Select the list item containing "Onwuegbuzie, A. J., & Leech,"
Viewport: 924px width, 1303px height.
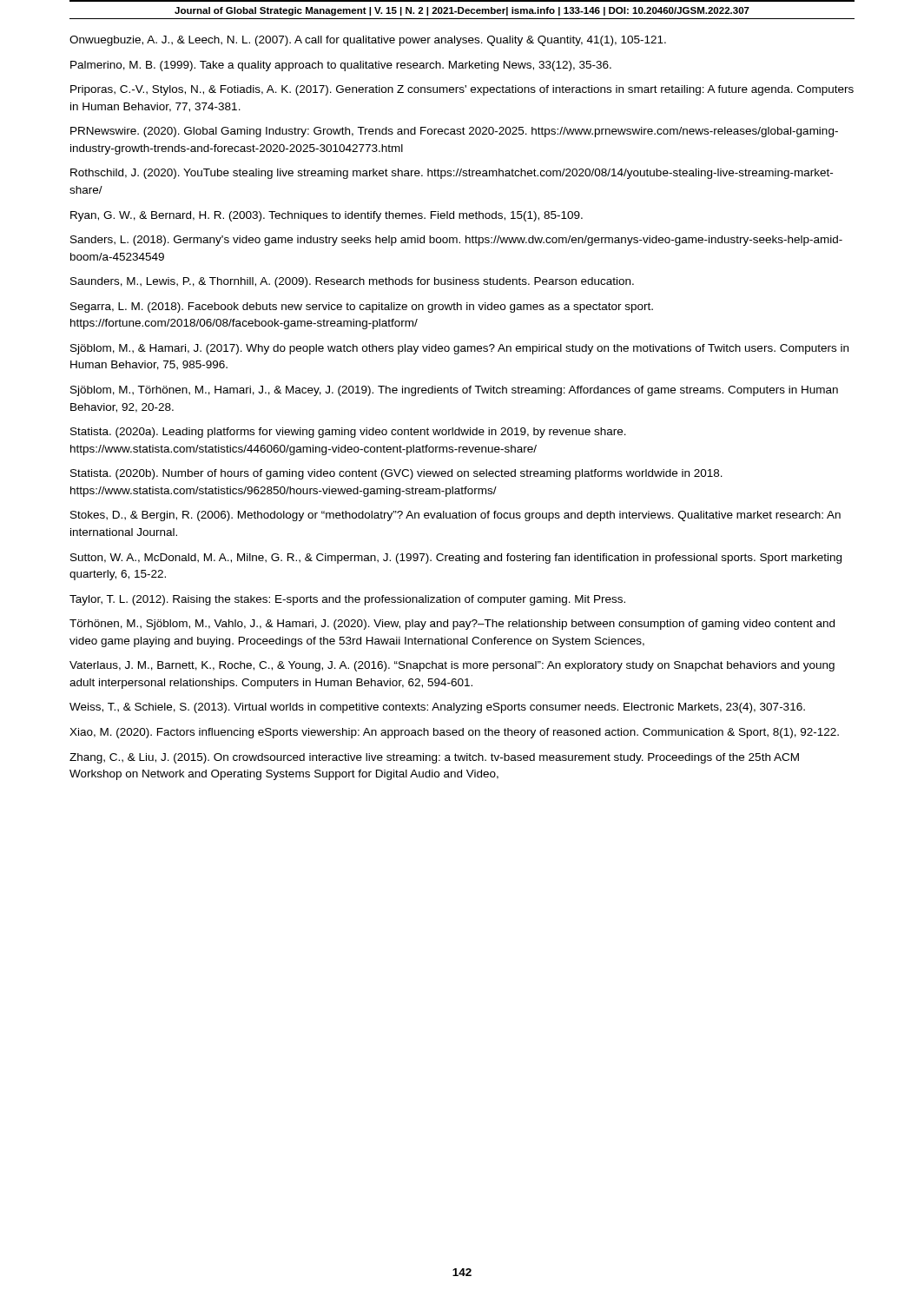[368, 39]
